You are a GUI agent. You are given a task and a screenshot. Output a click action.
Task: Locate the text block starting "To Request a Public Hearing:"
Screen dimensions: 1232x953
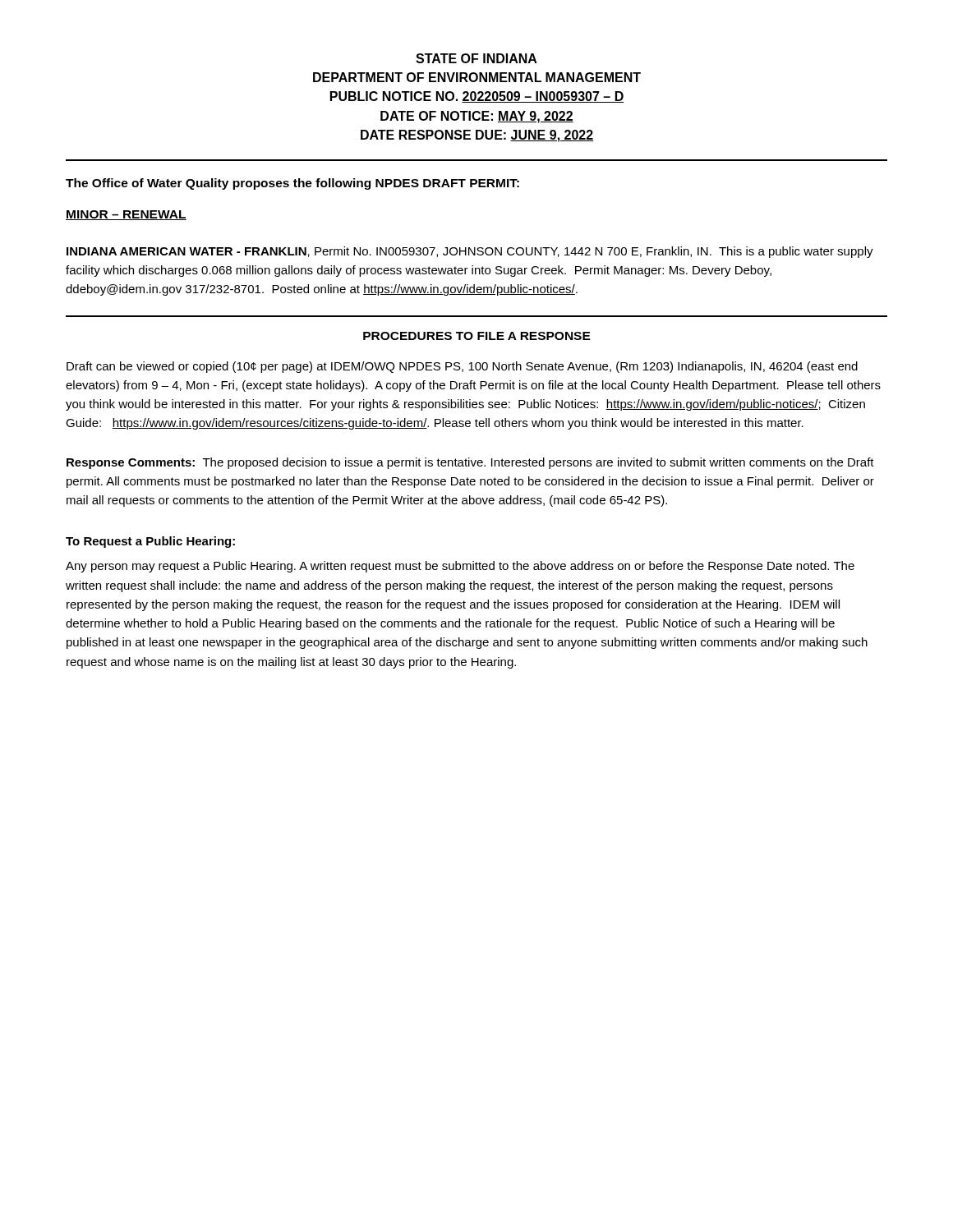tap(150, 542)
